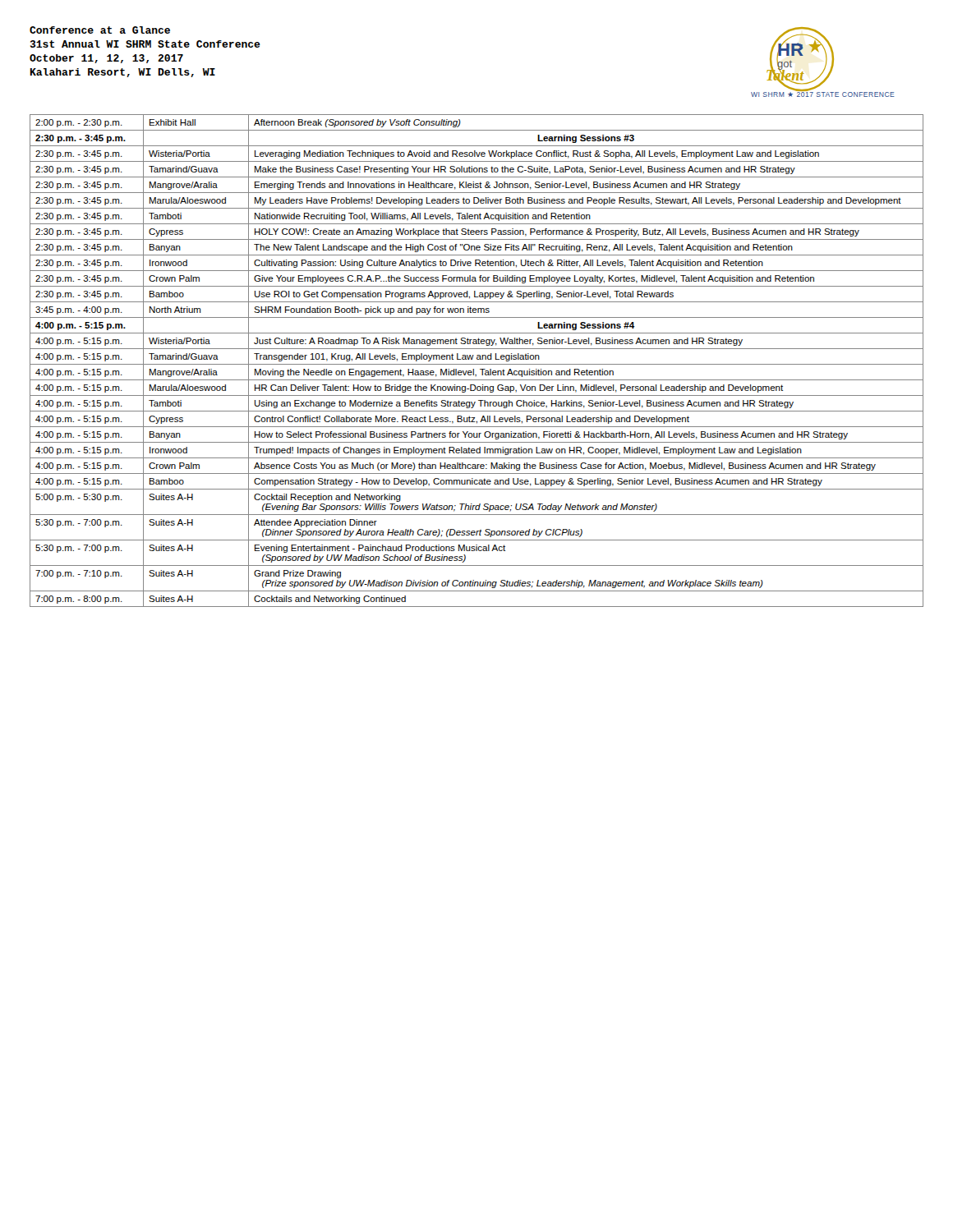Select the section header containing "31st Annual WI SHRM State"
Screen dimensions: 1232x953
(145, 45)
